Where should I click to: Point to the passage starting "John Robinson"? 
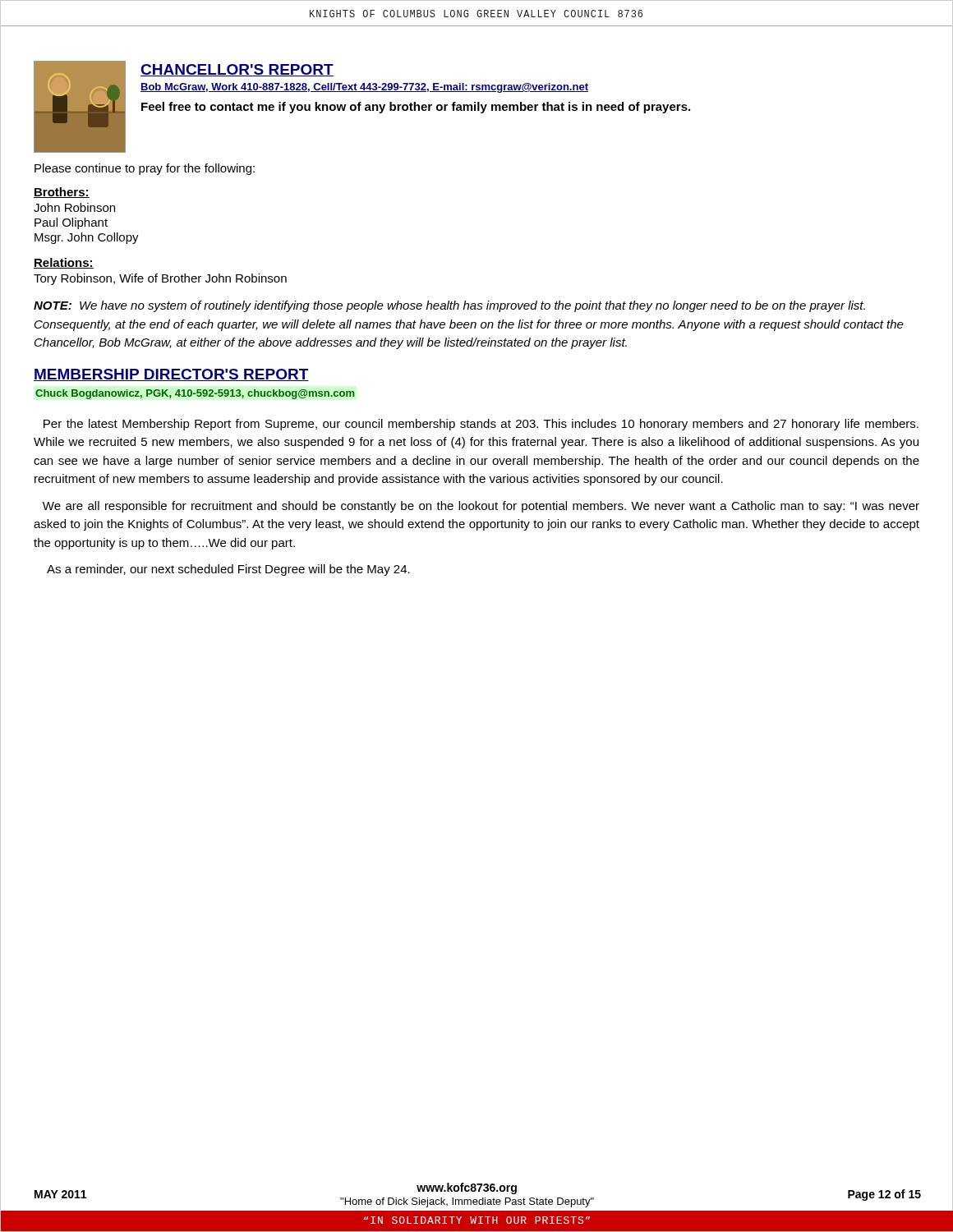pyautogui.click(x=75, y=207)
